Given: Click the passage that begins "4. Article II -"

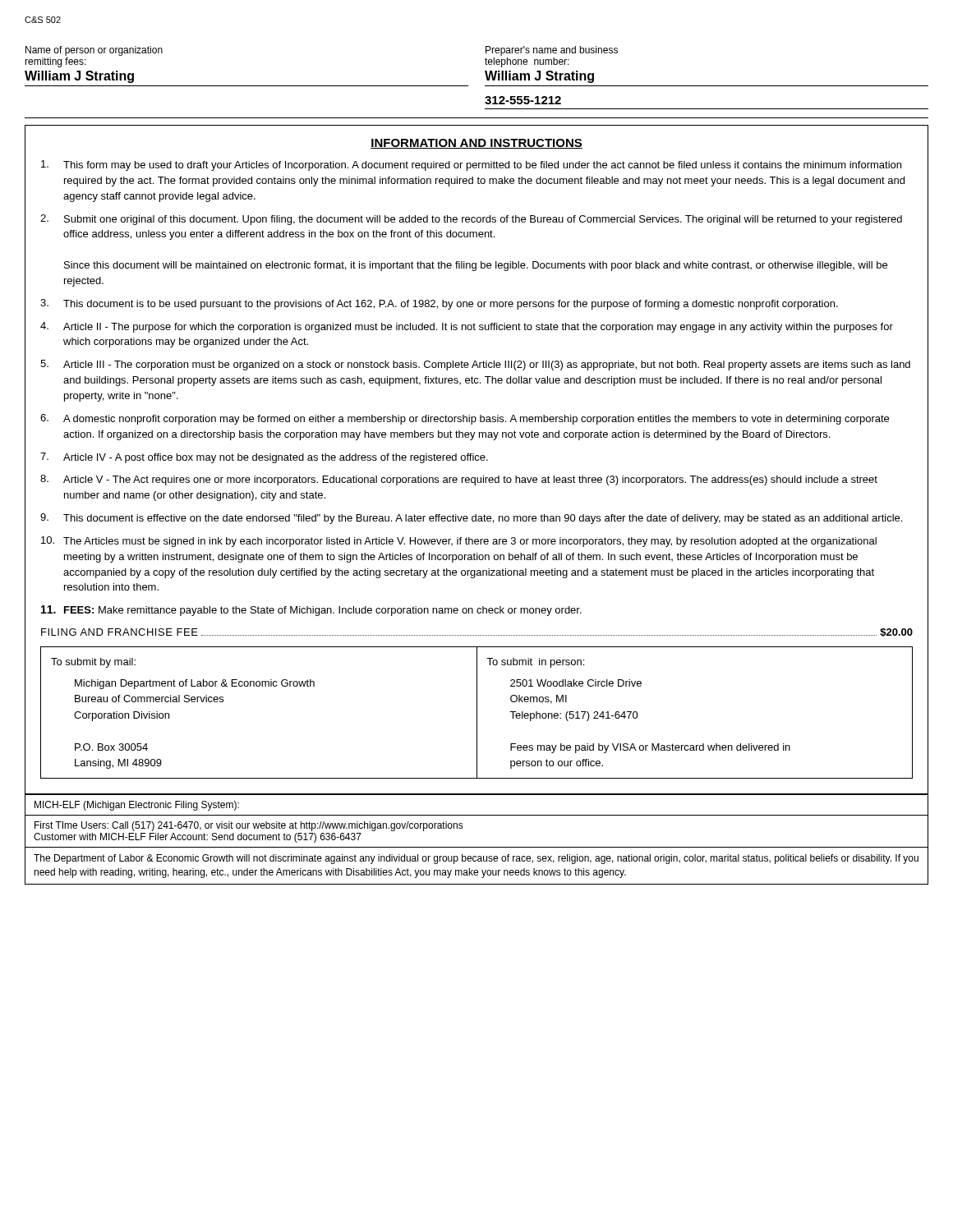Looking at the screenshot, I should point(476,335).
